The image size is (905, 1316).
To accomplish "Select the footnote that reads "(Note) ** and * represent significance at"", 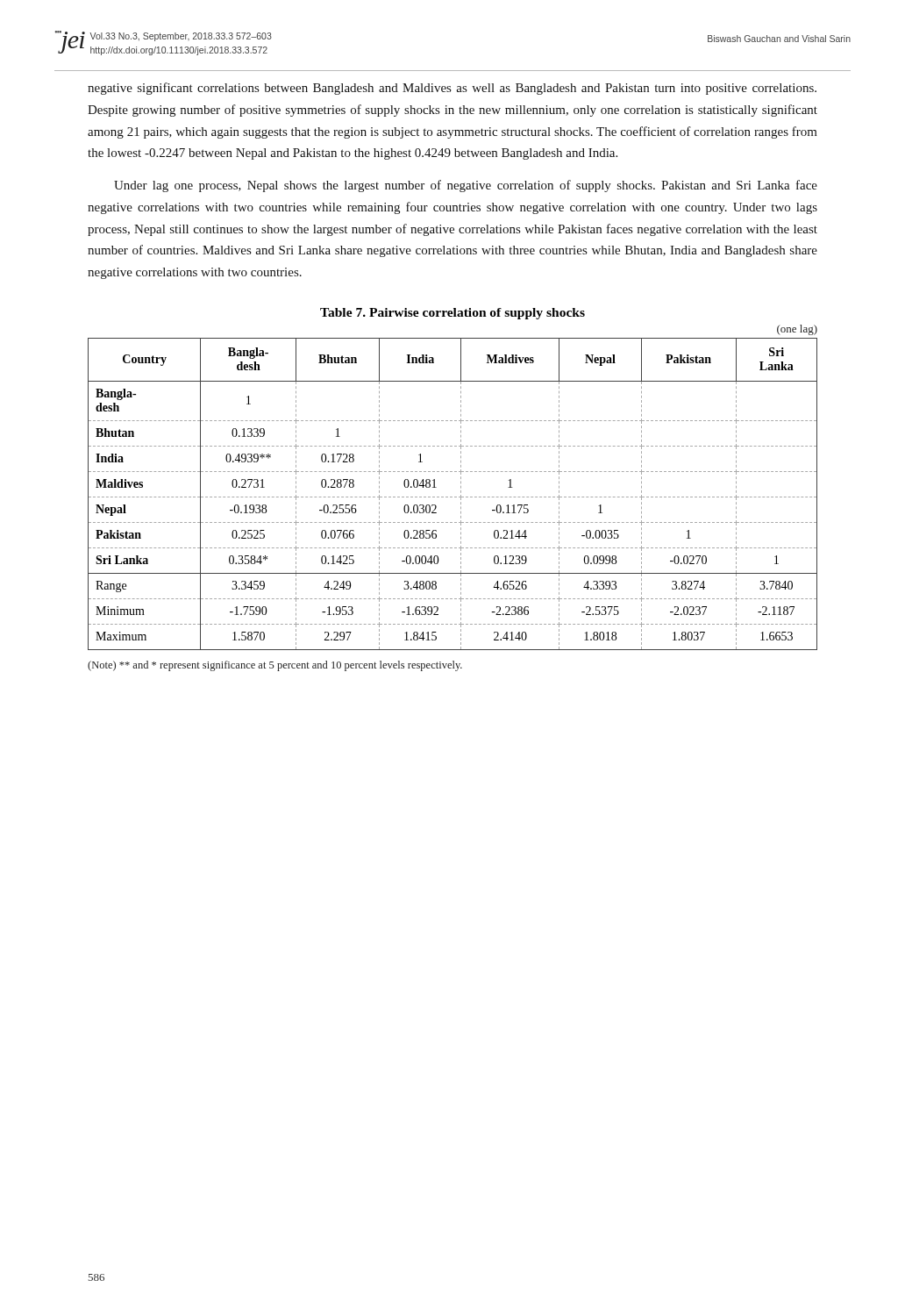I will tap(275, 665).
